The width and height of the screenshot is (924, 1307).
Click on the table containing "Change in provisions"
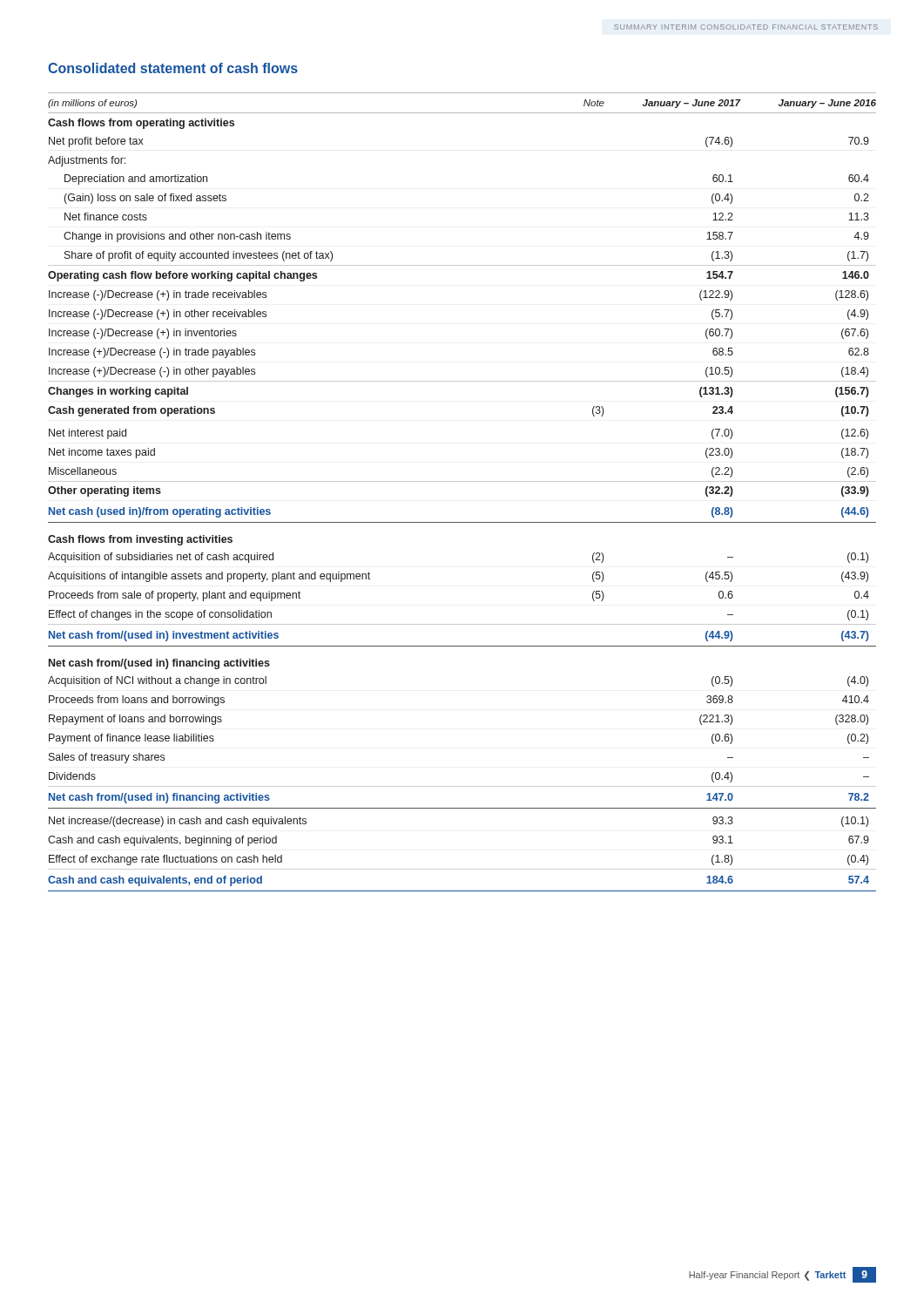pos(462,492)
